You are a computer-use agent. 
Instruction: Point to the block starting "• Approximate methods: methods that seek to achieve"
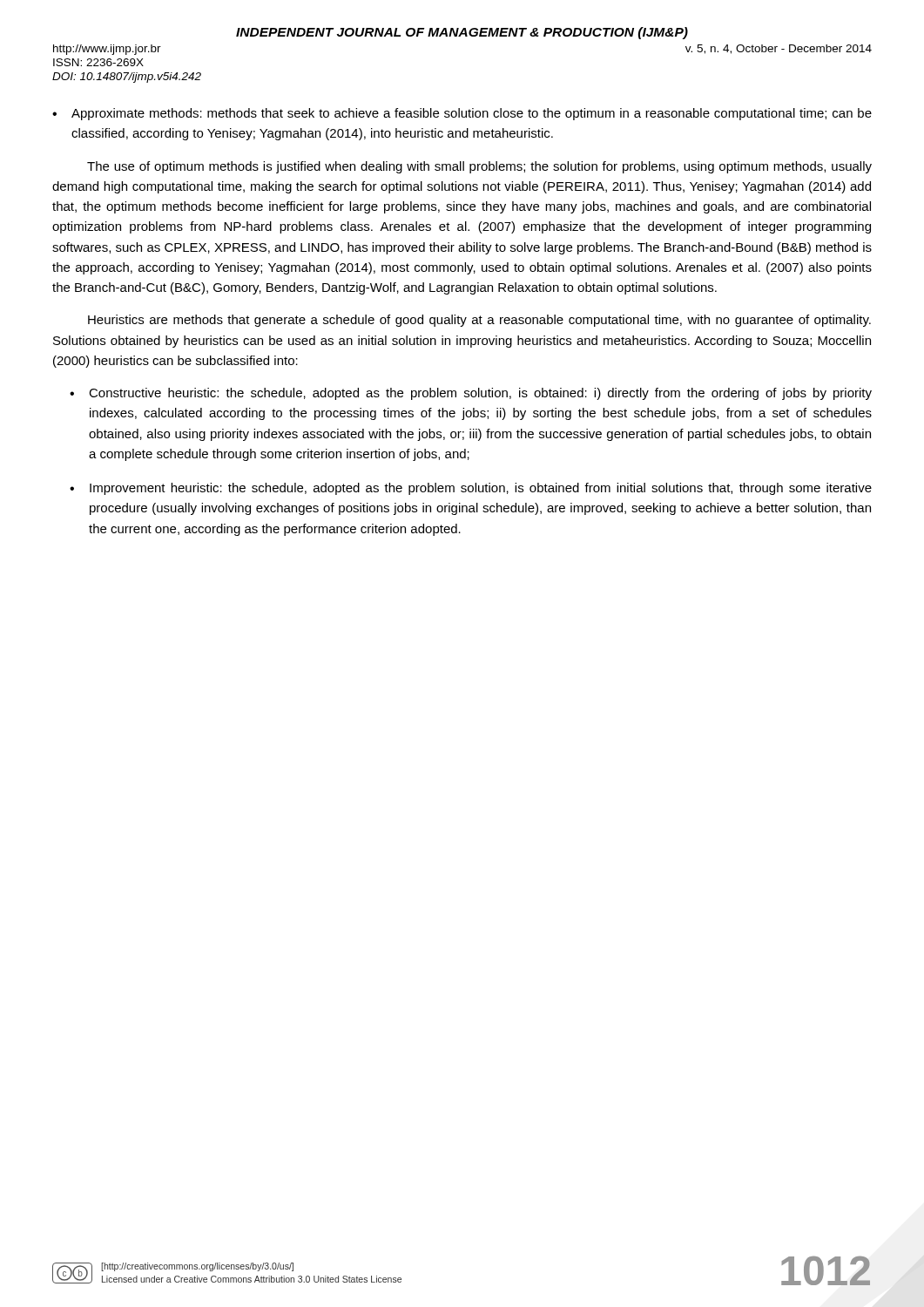tap(462, 123)
